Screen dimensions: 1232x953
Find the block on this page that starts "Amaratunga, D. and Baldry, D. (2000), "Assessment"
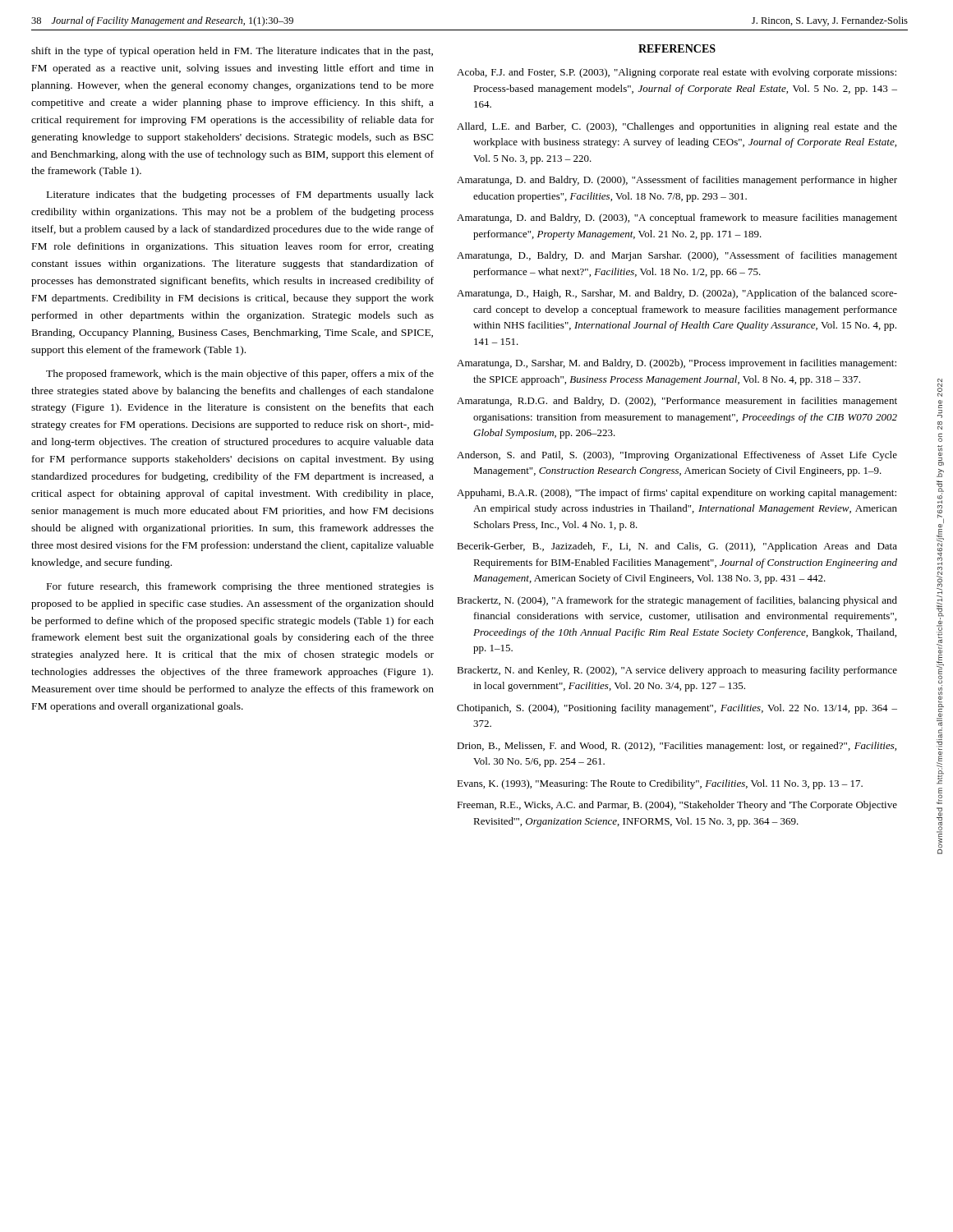click(677, 188)
